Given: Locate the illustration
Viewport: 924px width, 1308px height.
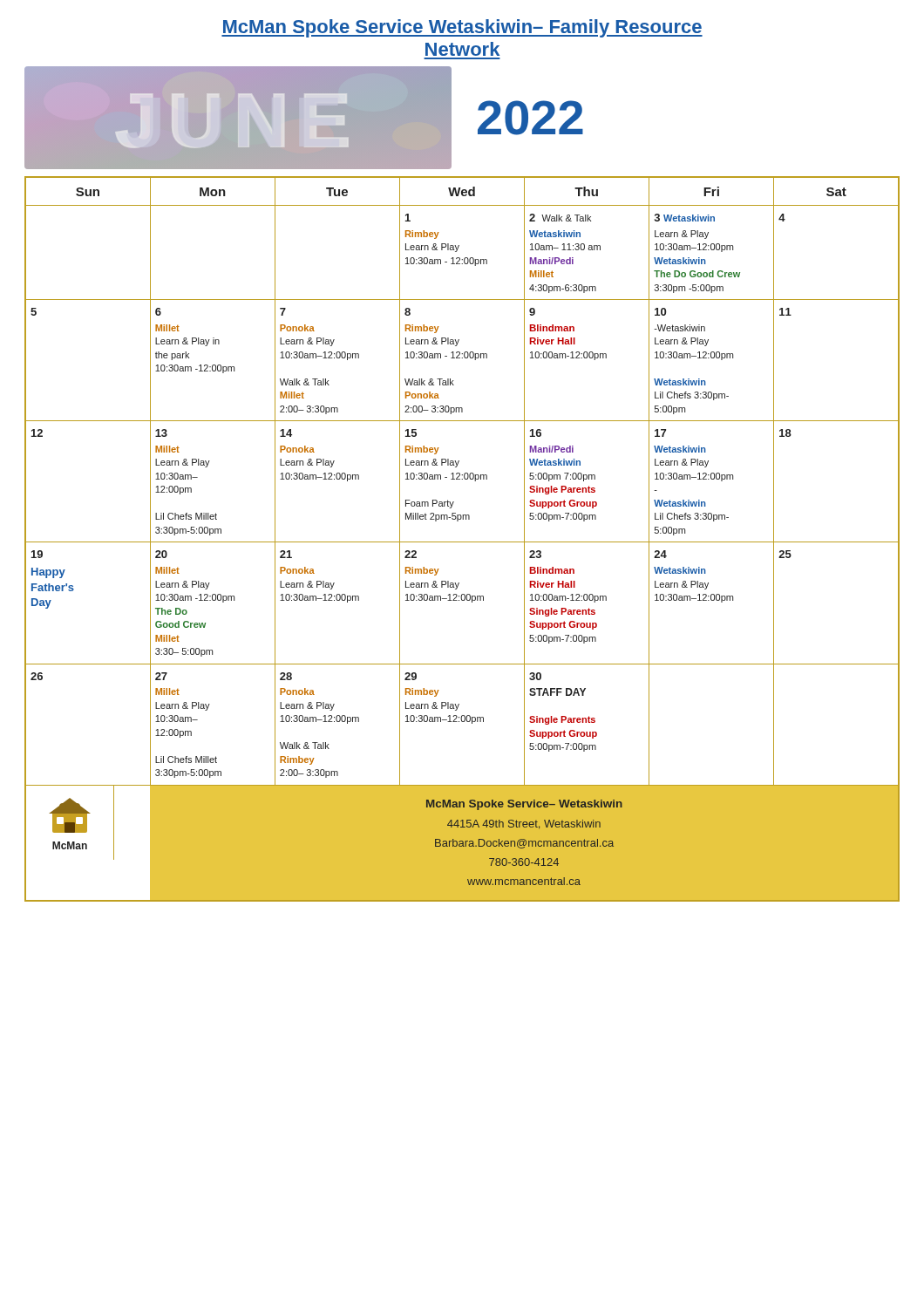Looking at the screenshot, I should (238, 118).
